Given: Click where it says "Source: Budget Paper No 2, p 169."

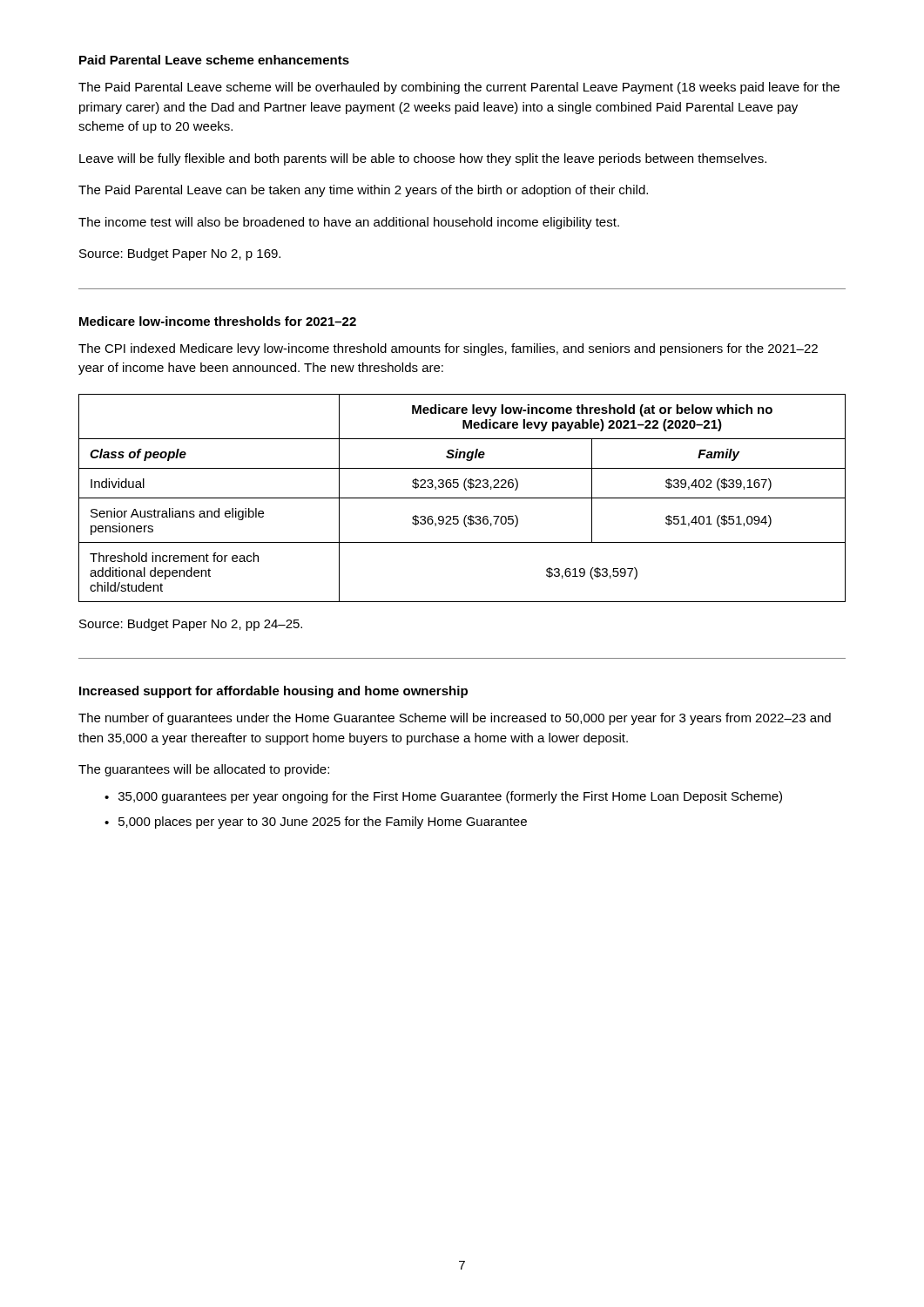Looking at the screenshot, I should pyautogui.click(x=180, y=253).
